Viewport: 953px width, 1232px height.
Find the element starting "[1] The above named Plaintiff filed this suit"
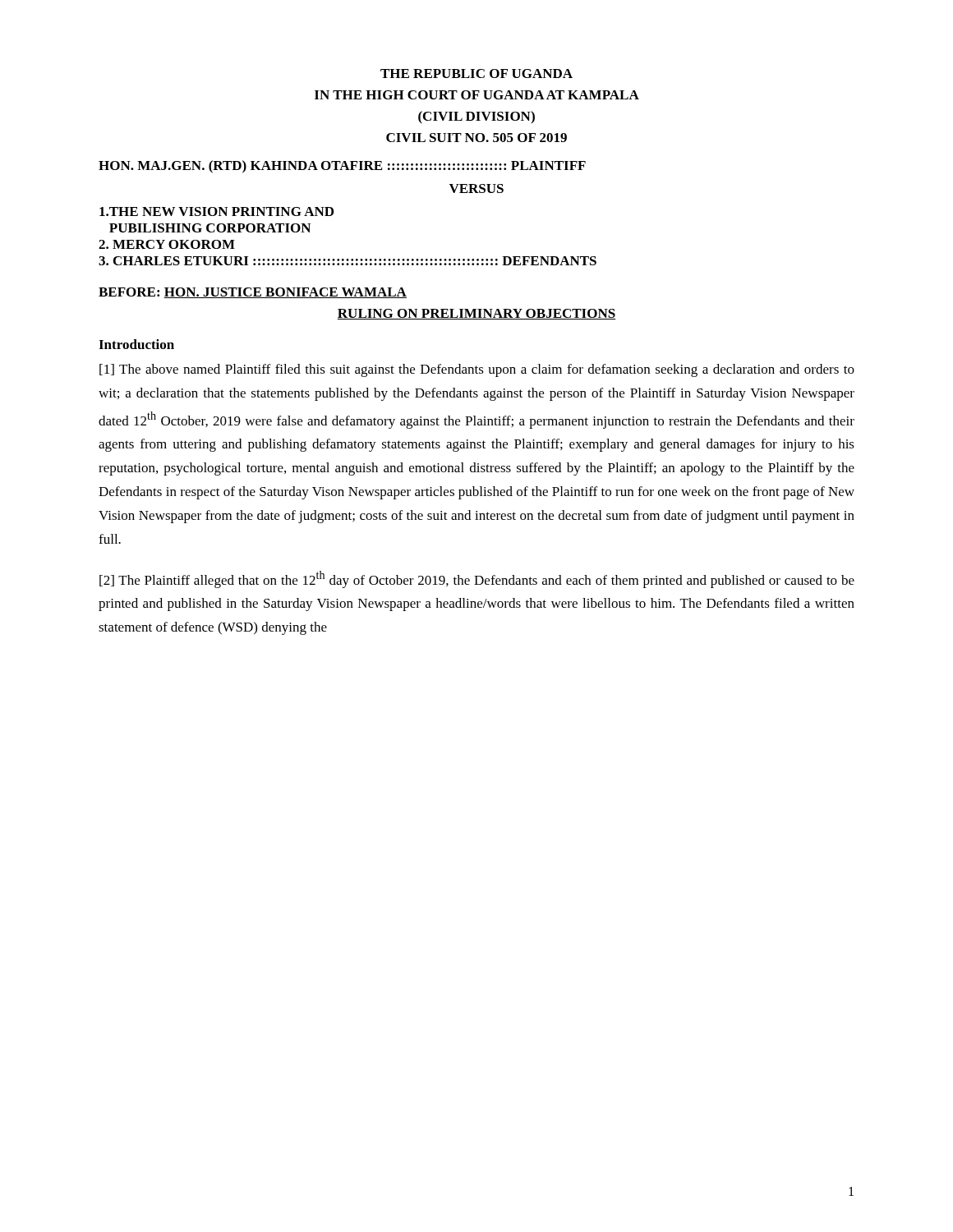coord(476,454)
